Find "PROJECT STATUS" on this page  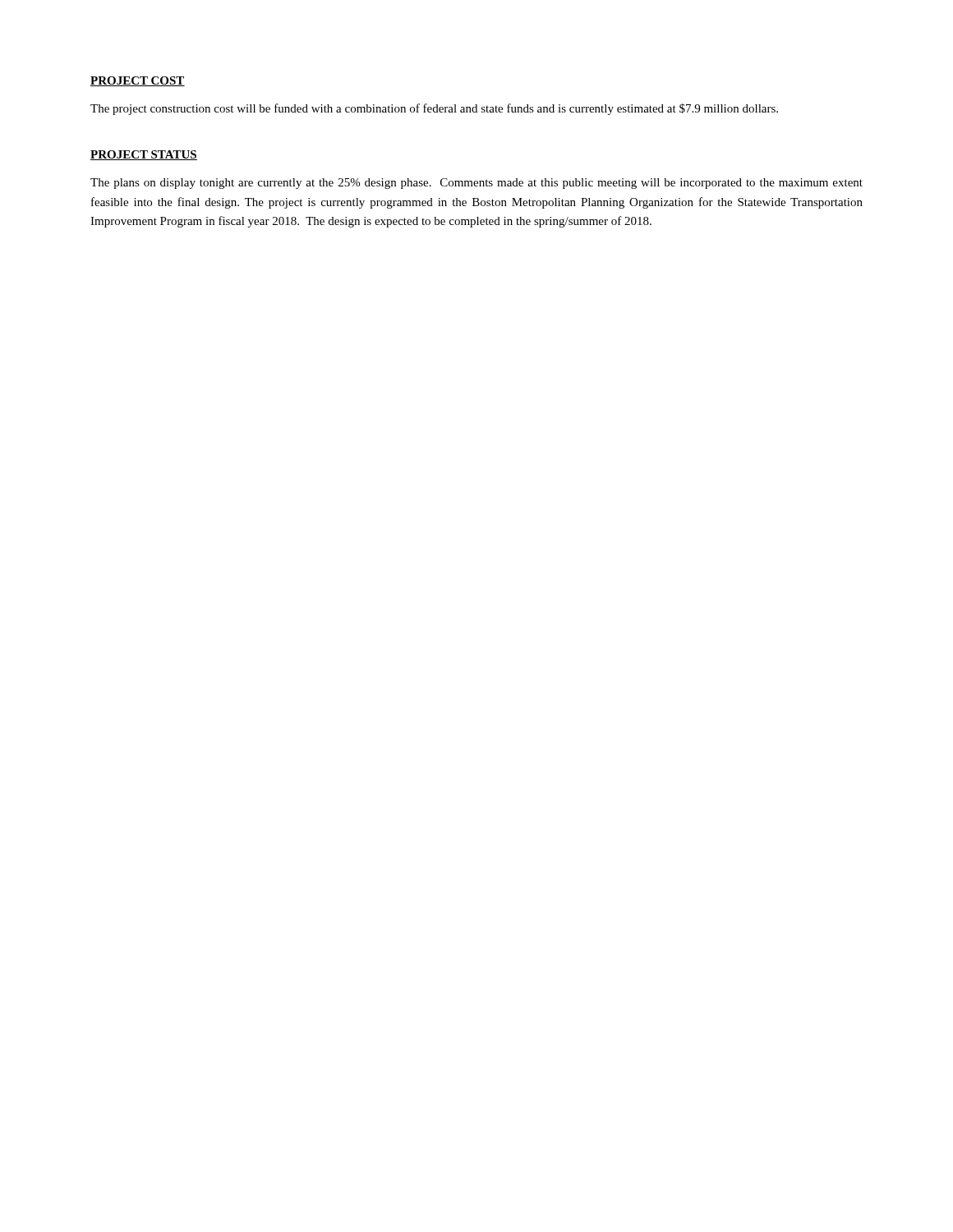[144, 155]
